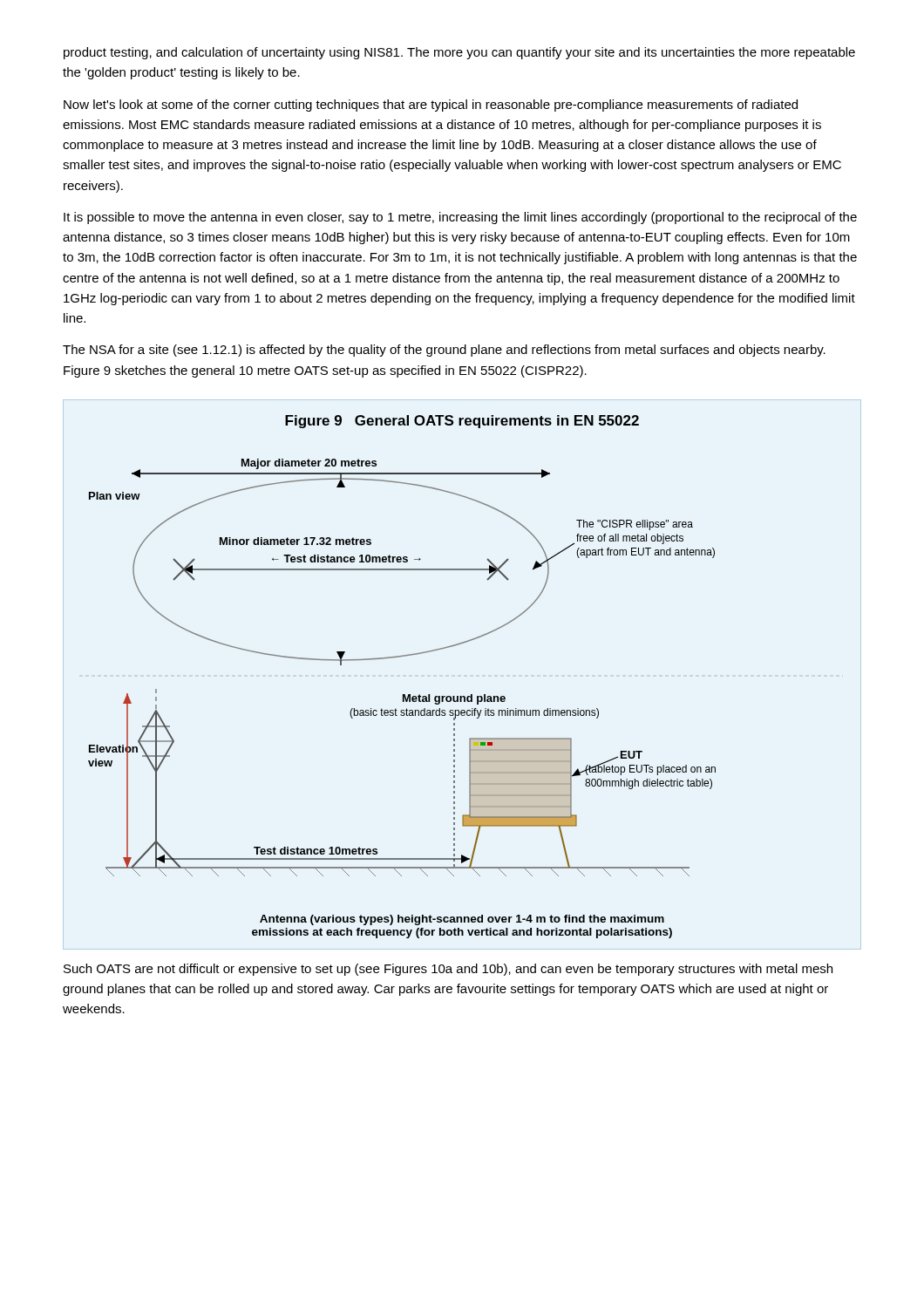Click the engineering diagram
The width and height of the screenshot is (924, 1308).
462,674
